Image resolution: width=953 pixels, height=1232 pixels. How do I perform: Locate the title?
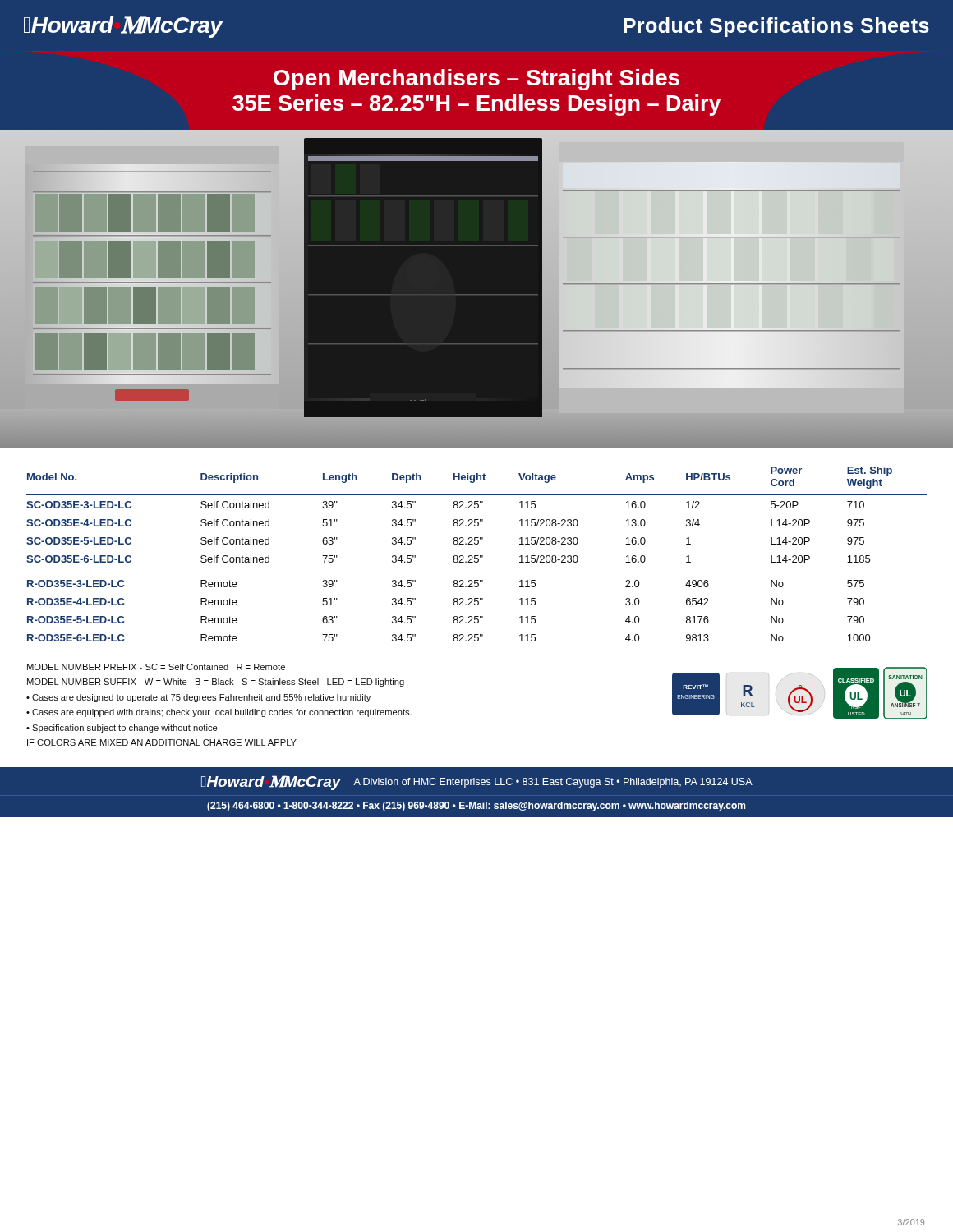point(476,90)
